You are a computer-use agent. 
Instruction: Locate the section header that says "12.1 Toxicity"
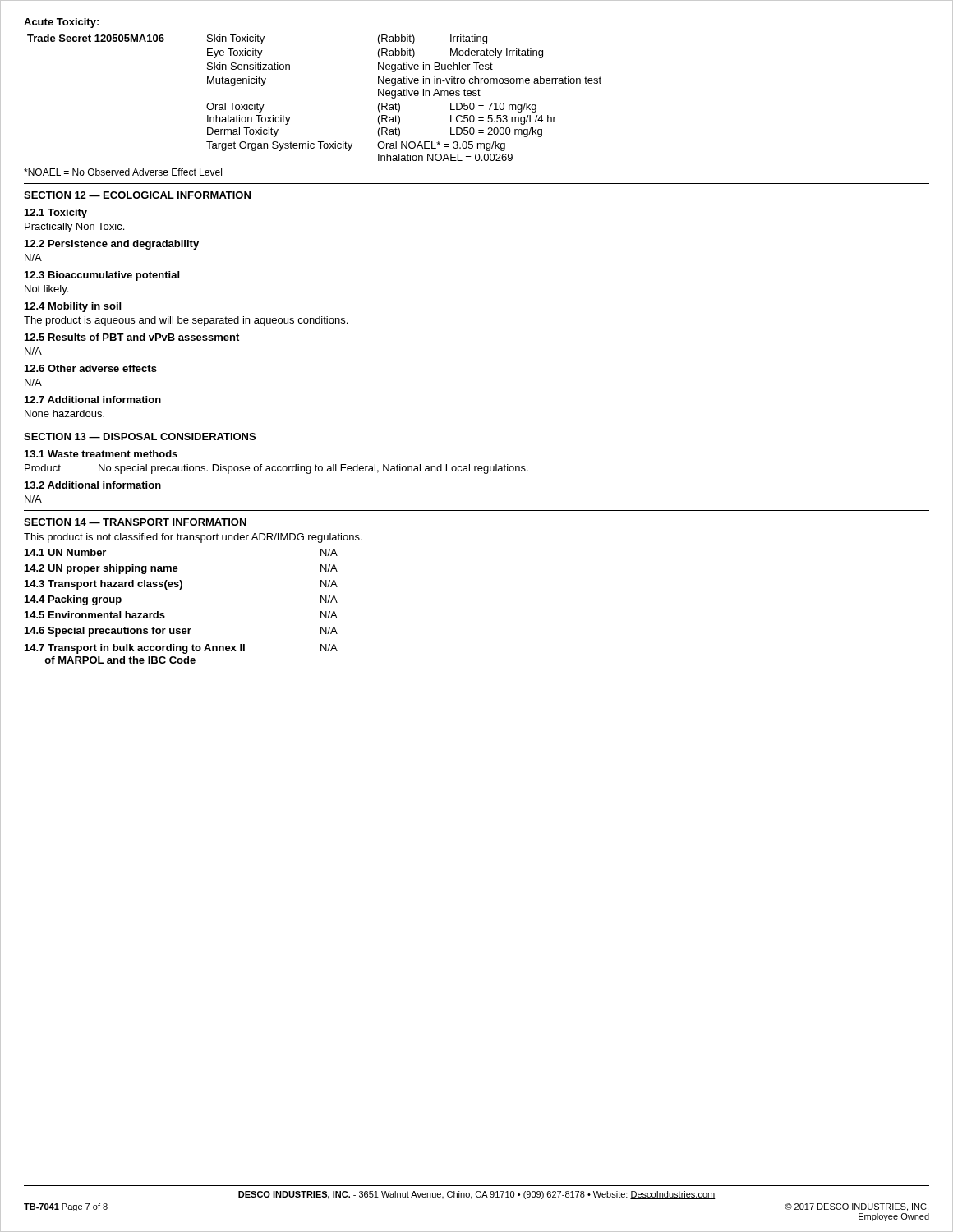click(55, 212)
